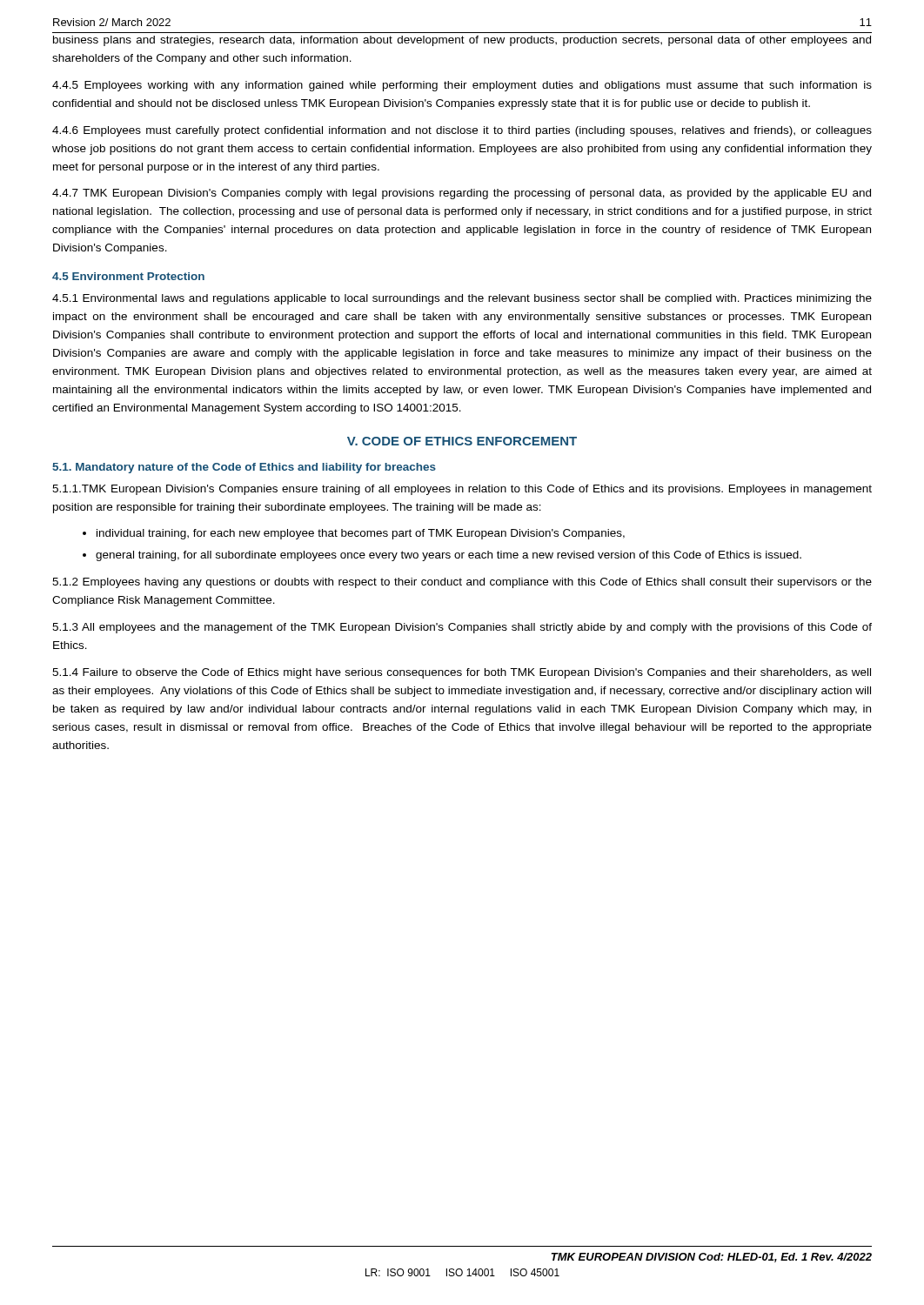Image resolution: width=924 pixels, height=1305 pixels.
Task: Find the passage starting "1.4 Failure to observe the Code"
Action: tap(462, 708)
